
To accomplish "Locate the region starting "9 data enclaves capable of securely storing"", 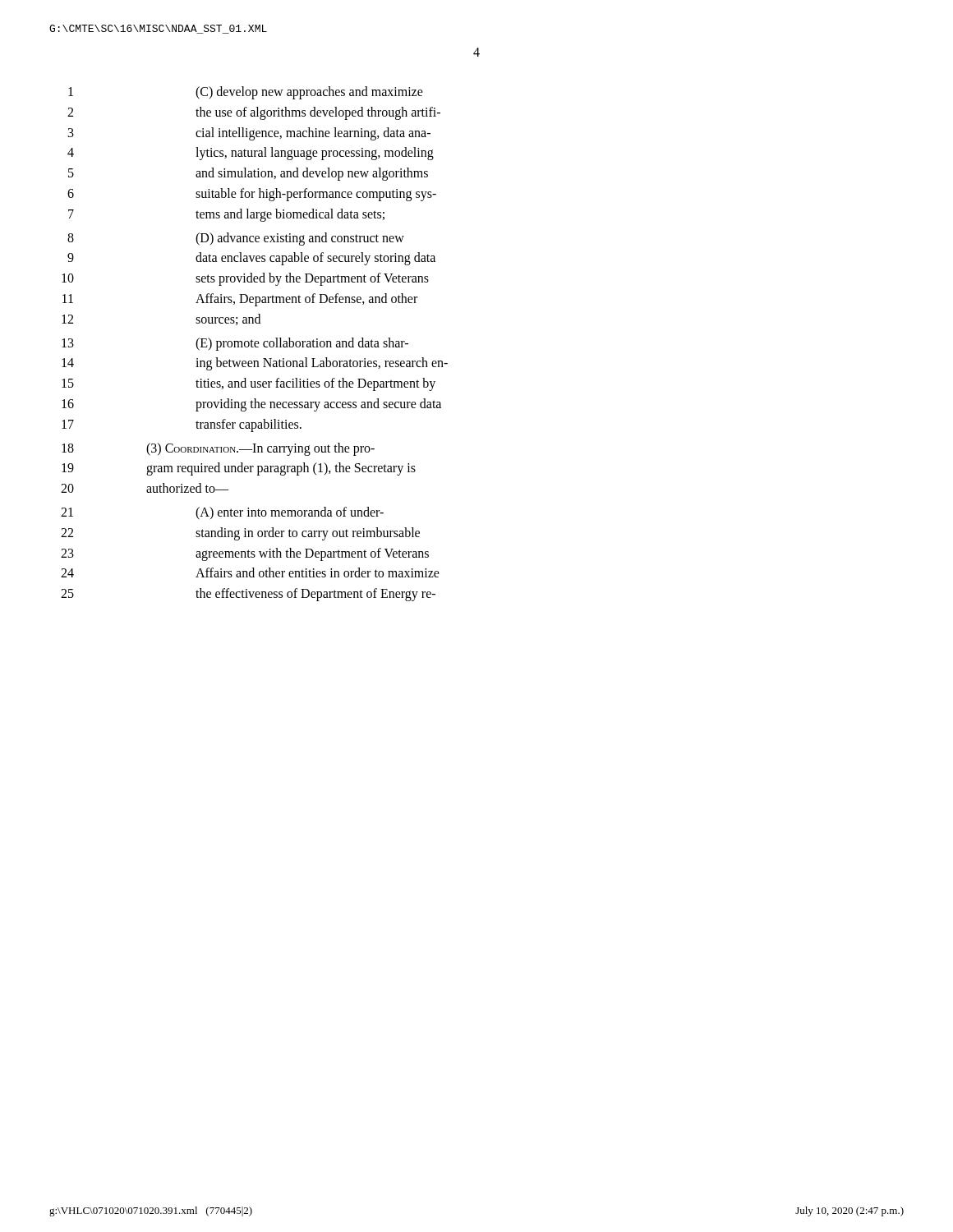I will point(251,259).
